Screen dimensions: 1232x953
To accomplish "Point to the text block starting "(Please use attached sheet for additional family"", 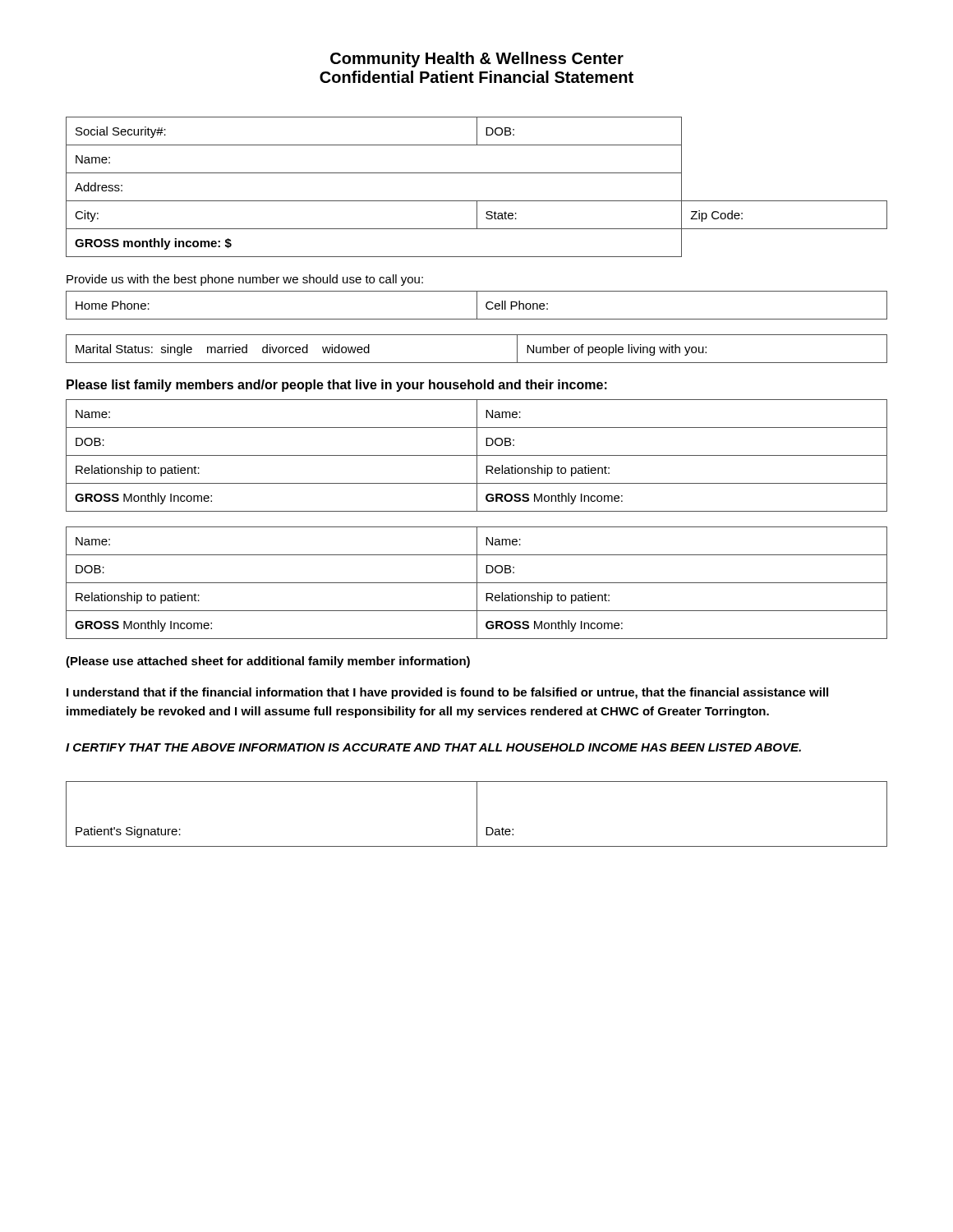I will pyautogui.click(x=476, y=661).
